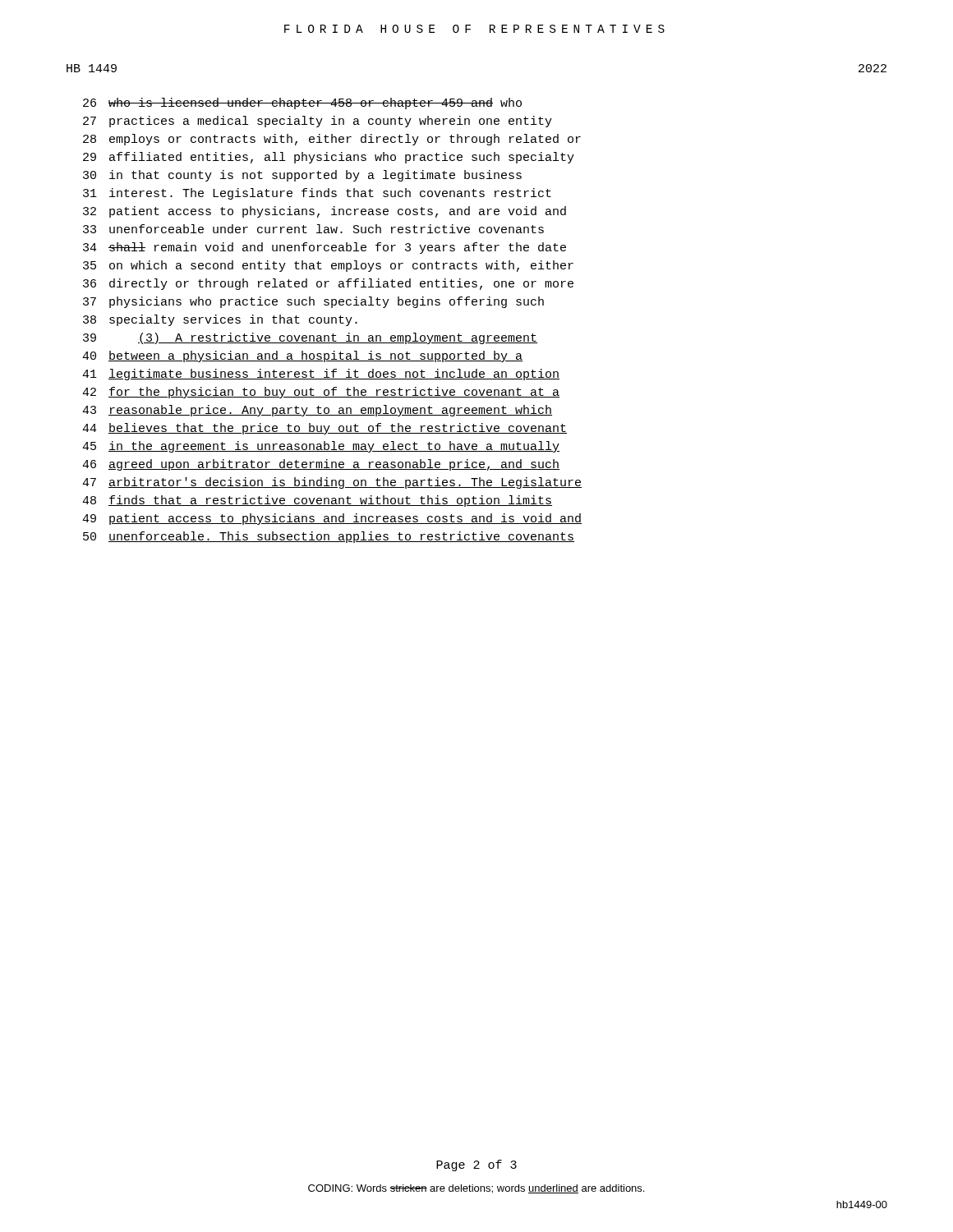Click on the block starting "26 who is licensed under chapter 458"
Image resolution: width=953 pixels, height=1232 pixels.
(302, 103)
